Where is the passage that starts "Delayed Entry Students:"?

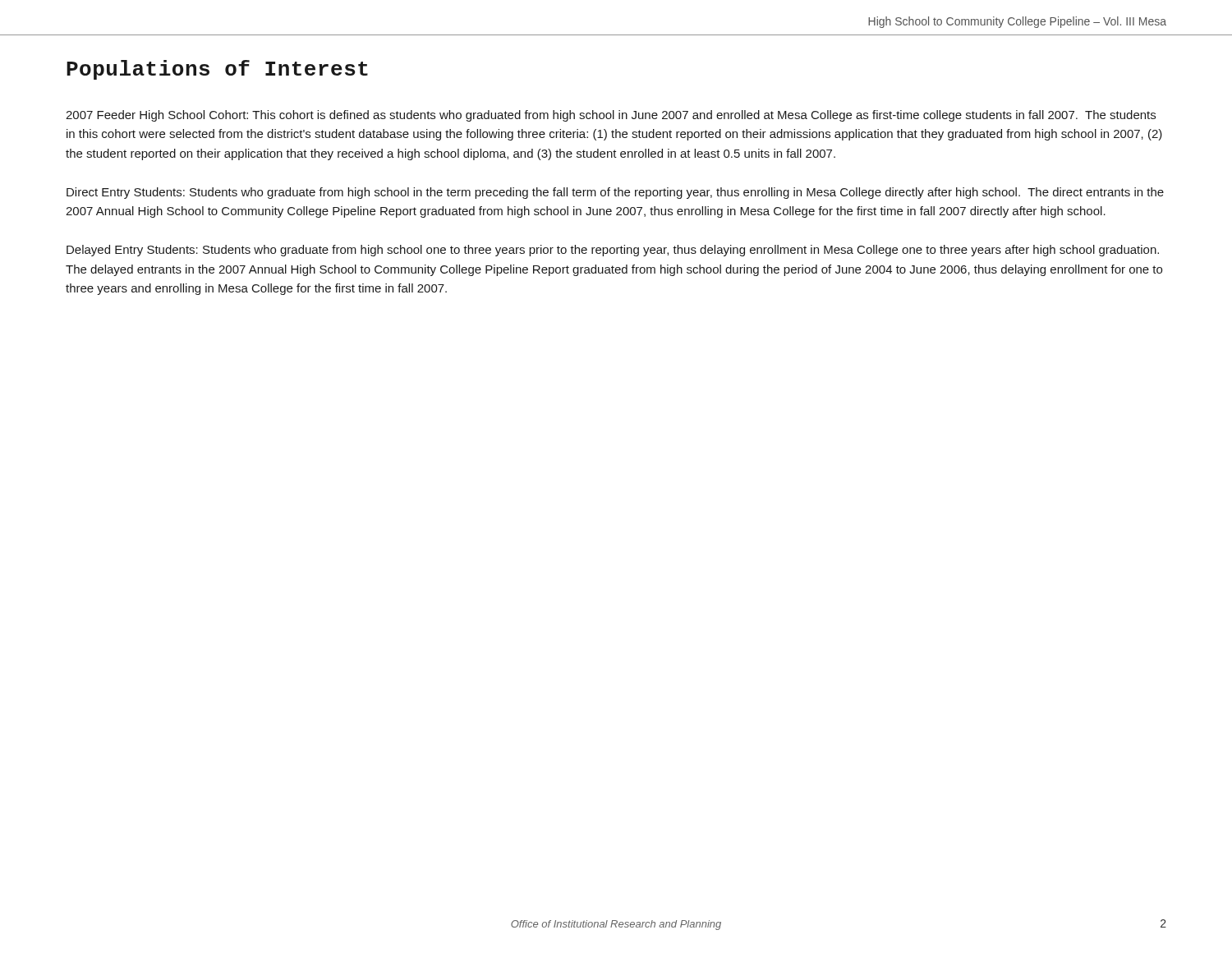pyautogui.click(x=616, y=269)
